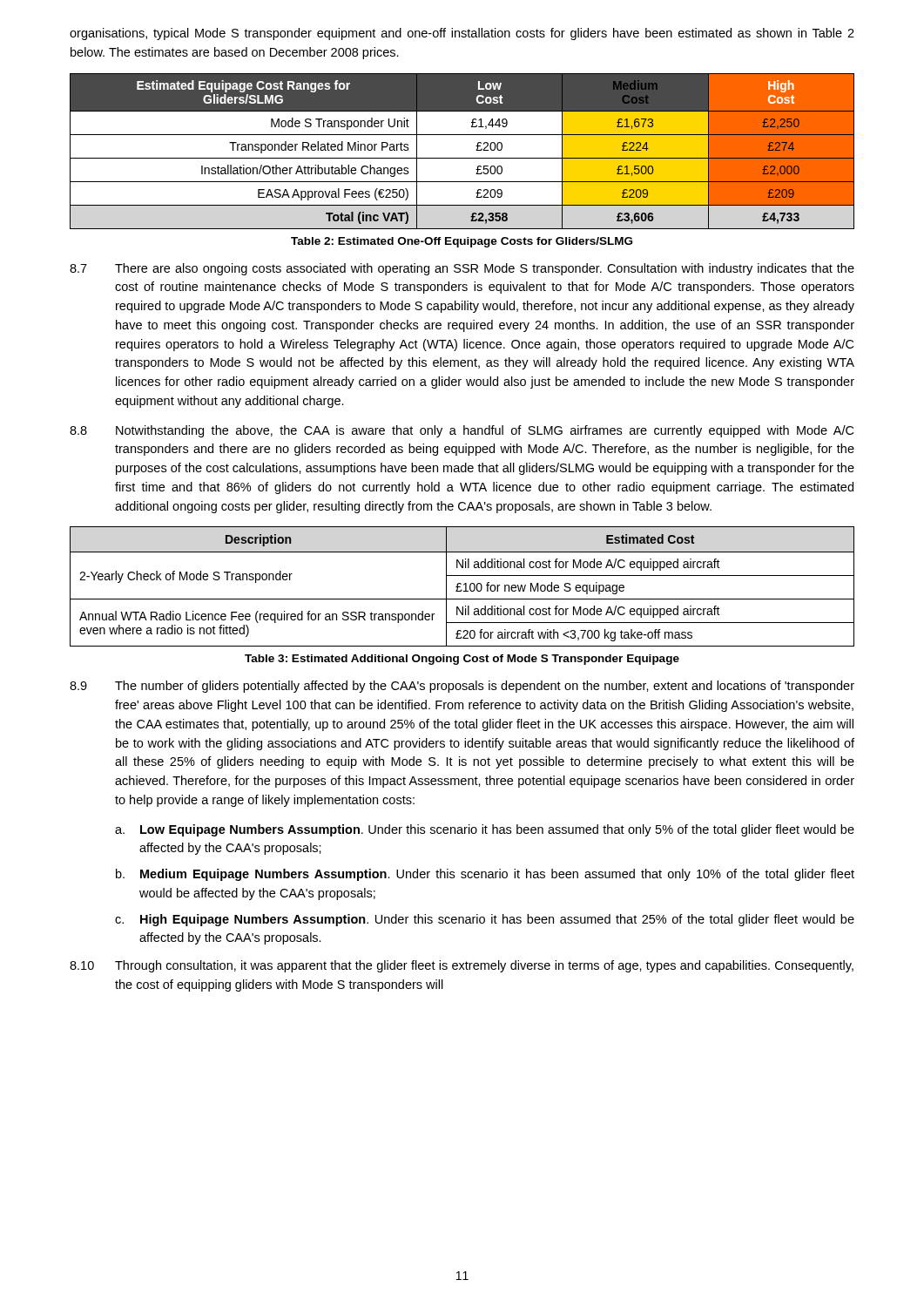924x1307 pixels.
Task: Find the table that mentions "Transponder Related Minor Parts"
Action: 462,151
